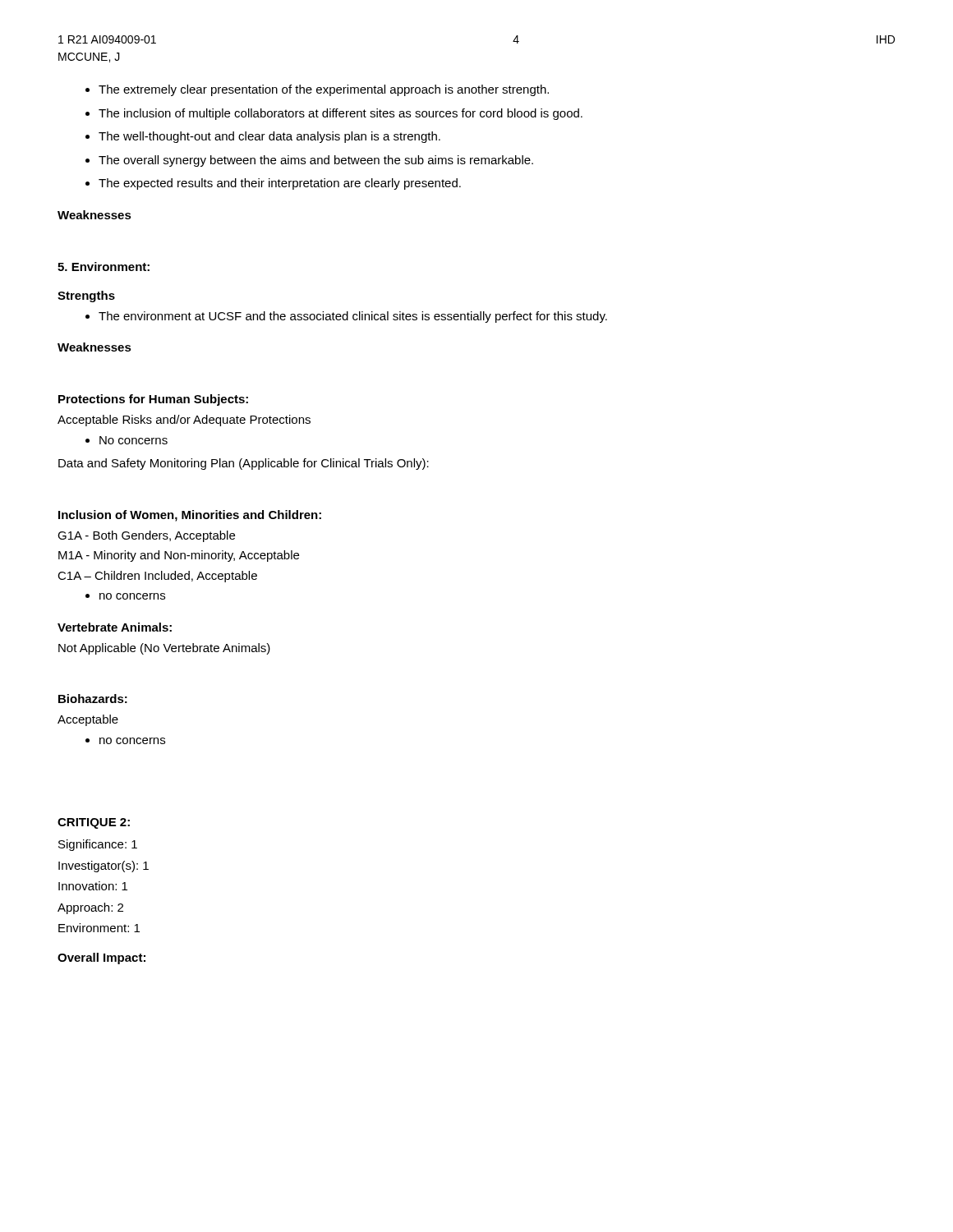Find the text block starting "The expected results and their interpretation"

coord(280,183)
